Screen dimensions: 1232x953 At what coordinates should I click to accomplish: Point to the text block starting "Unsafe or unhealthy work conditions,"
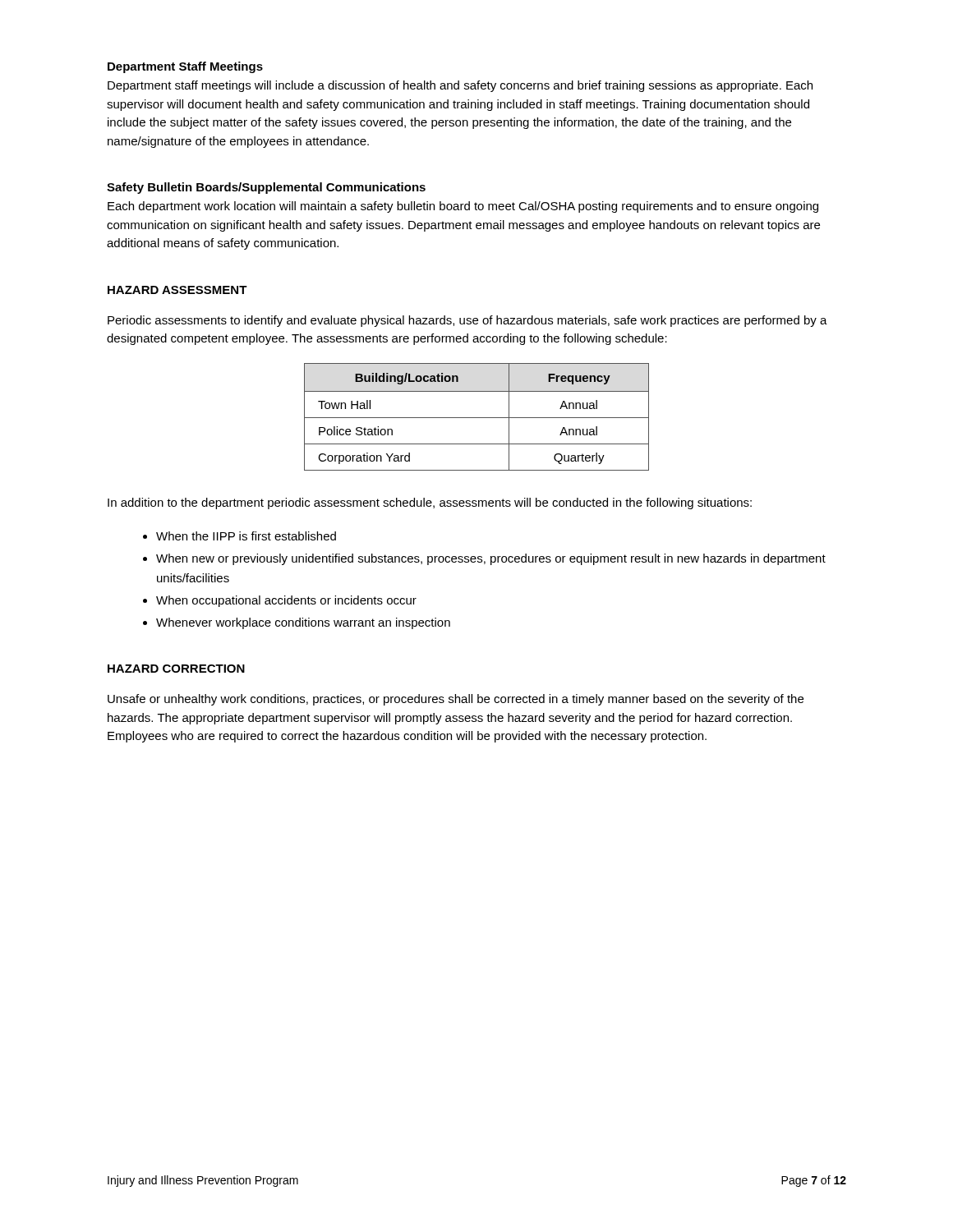click(x=455, y=717)
